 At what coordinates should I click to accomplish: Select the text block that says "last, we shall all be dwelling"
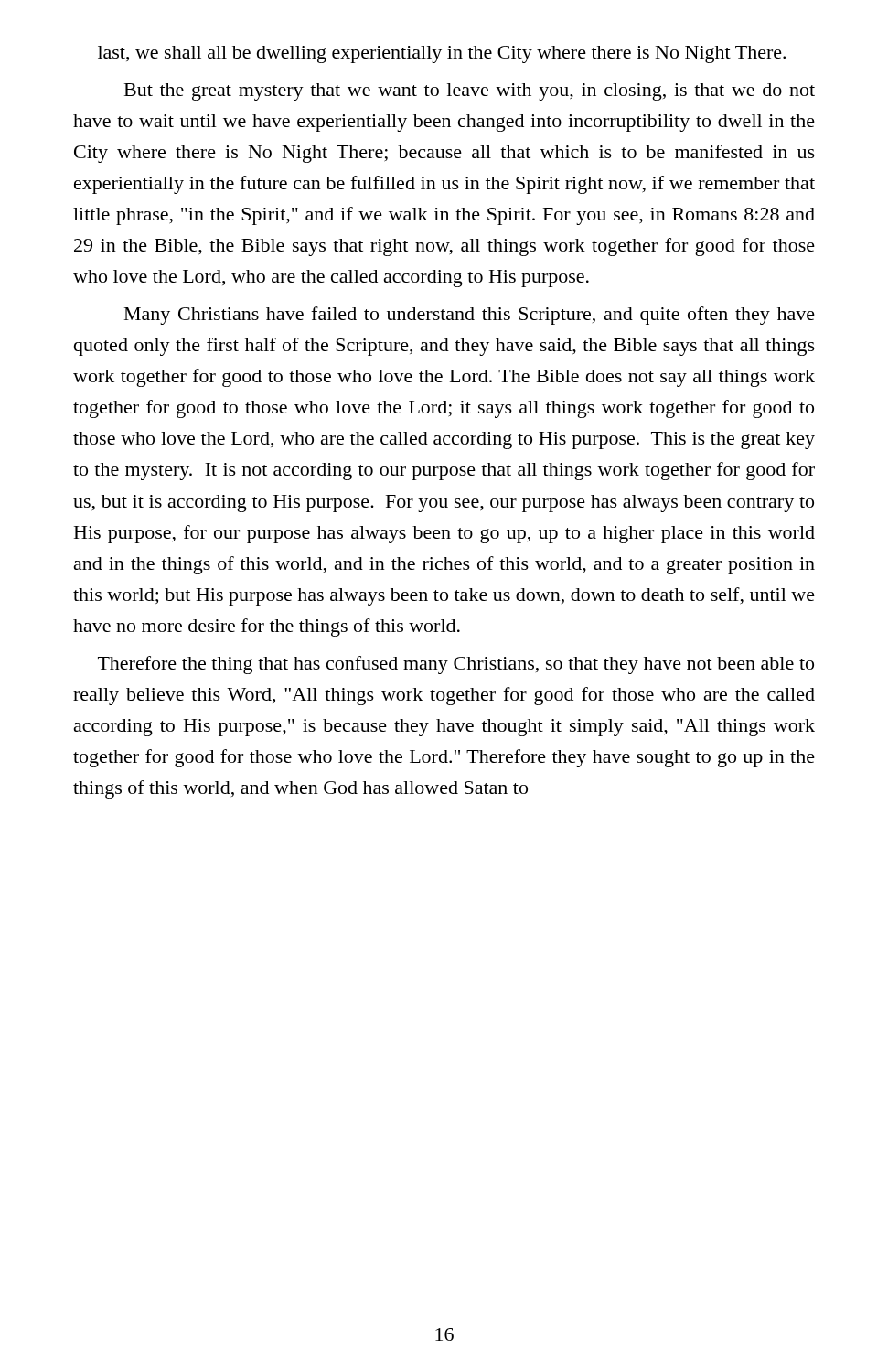point(444,420)
